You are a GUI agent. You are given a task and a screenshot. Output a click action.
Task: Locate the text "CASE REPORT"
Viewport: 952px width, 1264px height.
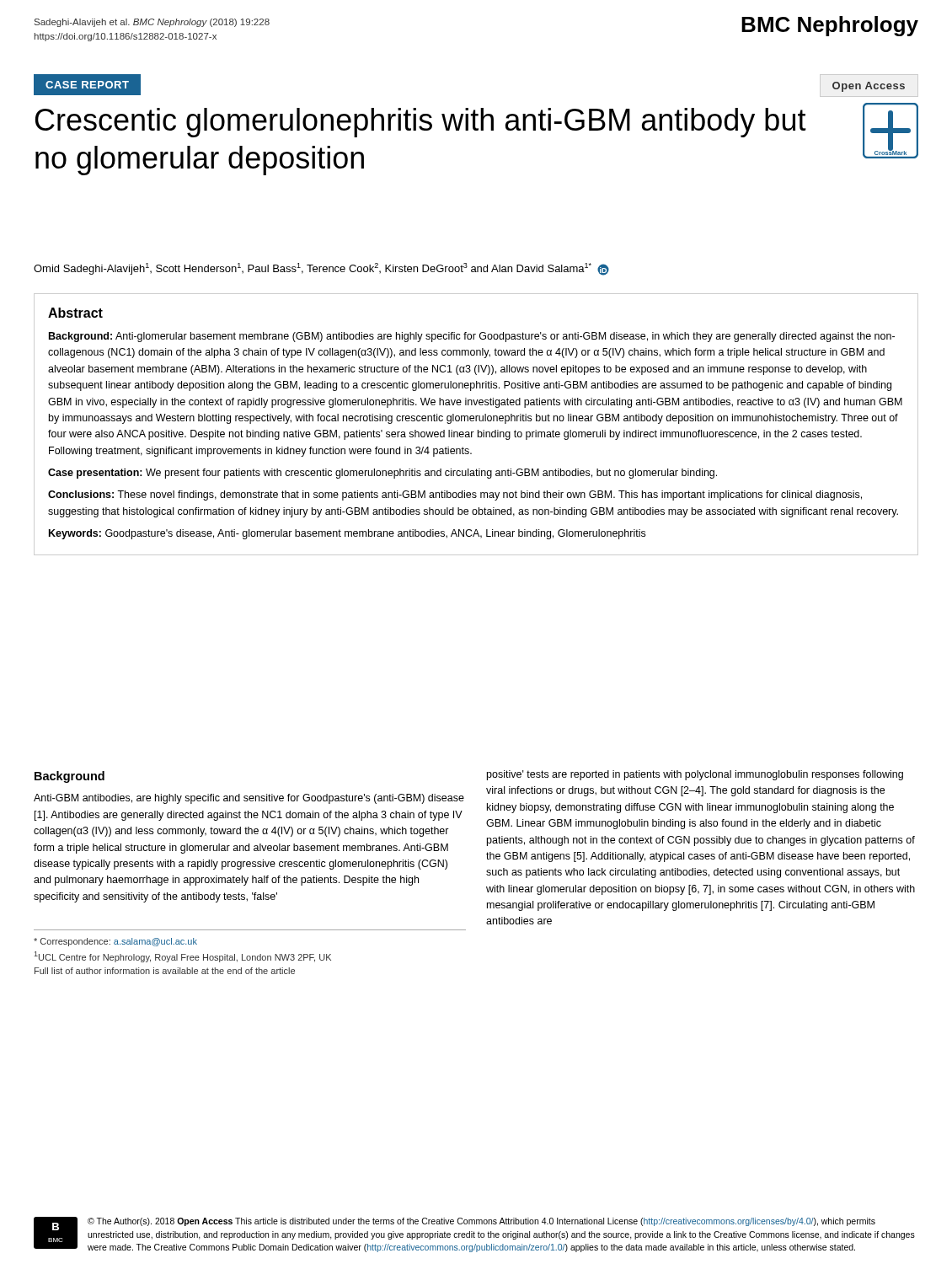pyautogui.click(x=87, y=85)
